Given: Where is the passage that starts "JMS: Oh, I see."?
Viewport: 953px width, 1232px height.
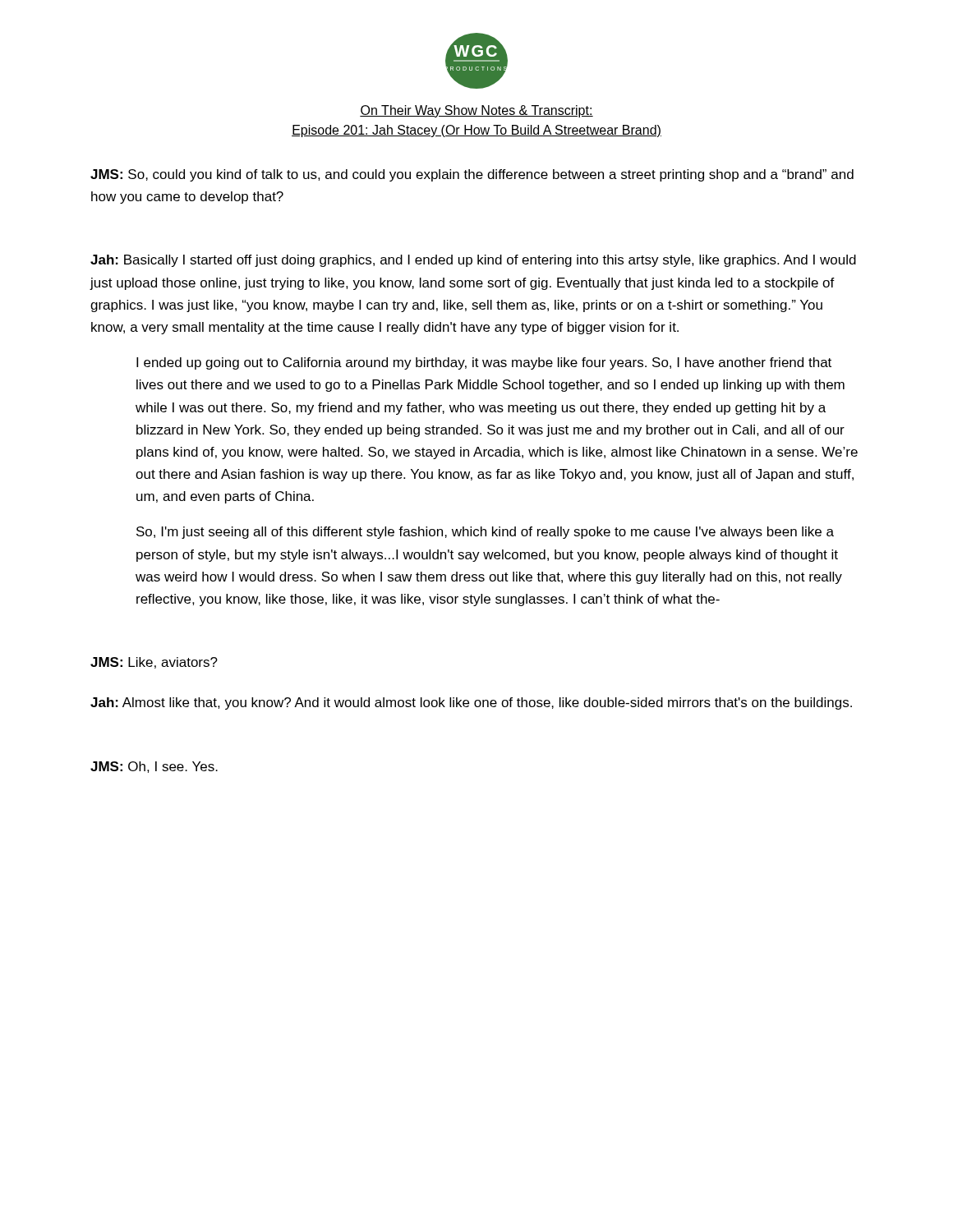Looking at the screenshot, I should (x=154, y=766).
